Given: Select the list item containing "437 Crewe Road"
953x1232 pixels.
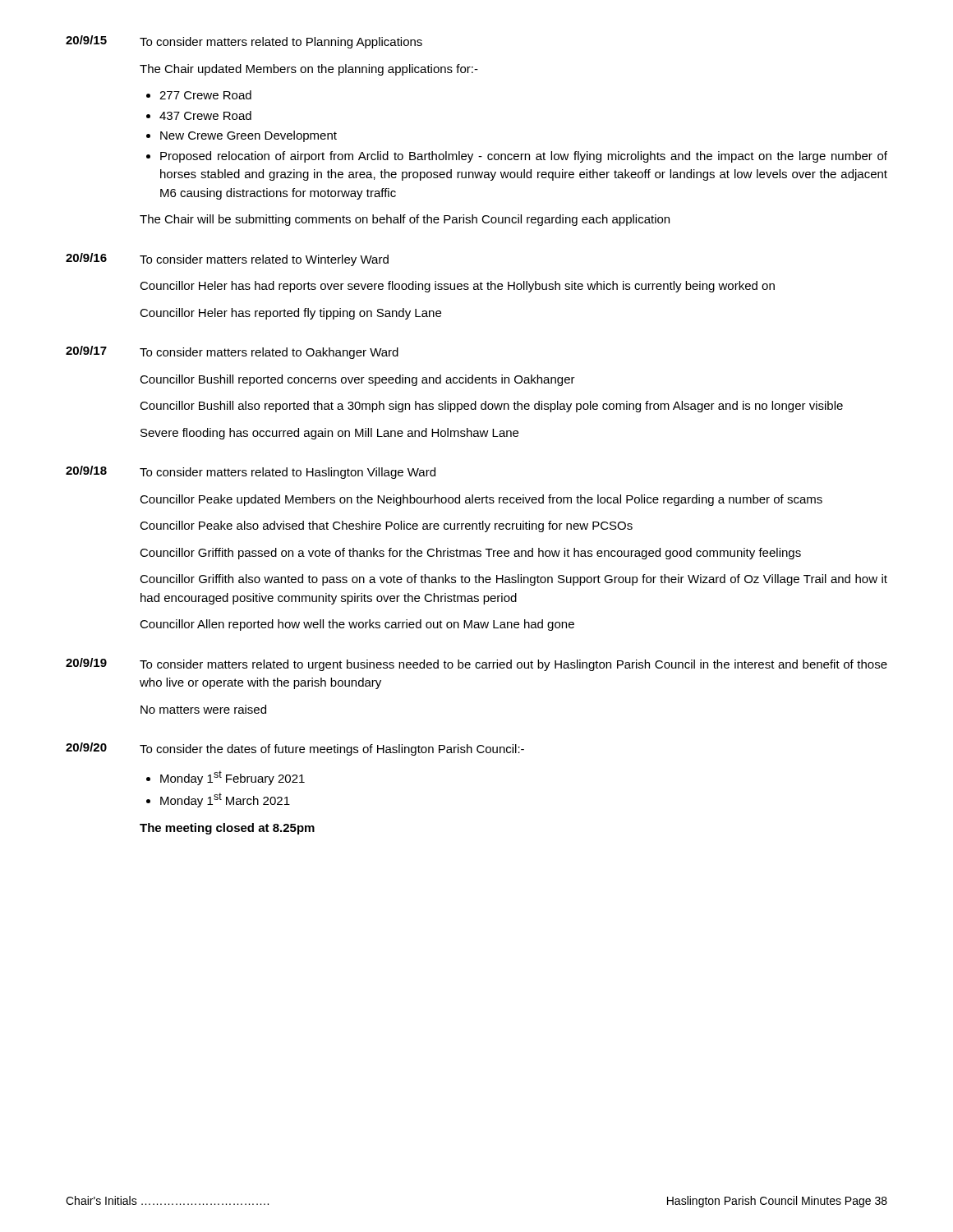Looking at the screenshot, I should pyautogui.click(x=205, y=115).
